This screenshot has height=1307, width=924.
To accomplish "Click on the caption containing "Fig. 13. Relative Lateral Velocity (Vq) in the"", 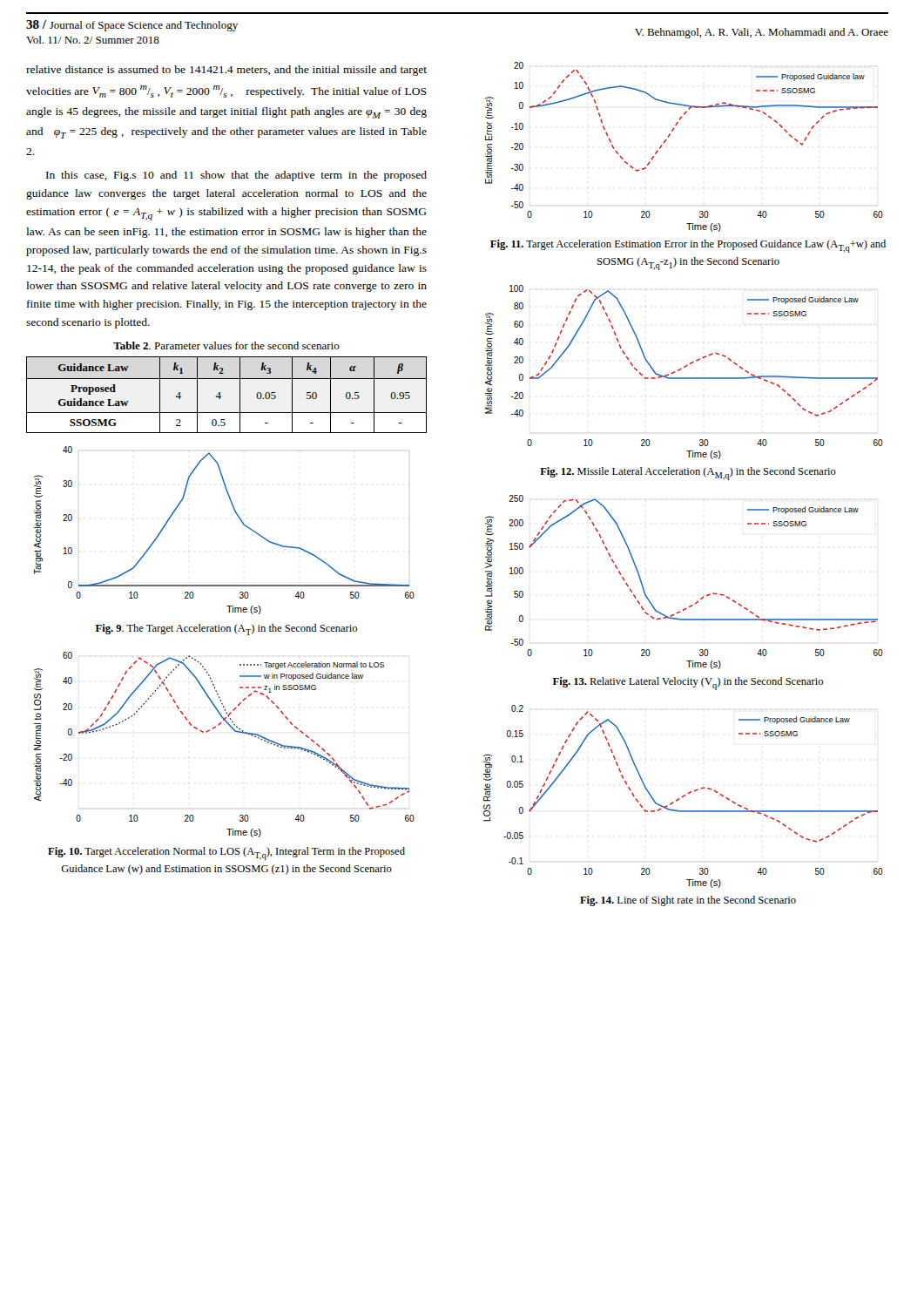I will [x=688, y=683].
